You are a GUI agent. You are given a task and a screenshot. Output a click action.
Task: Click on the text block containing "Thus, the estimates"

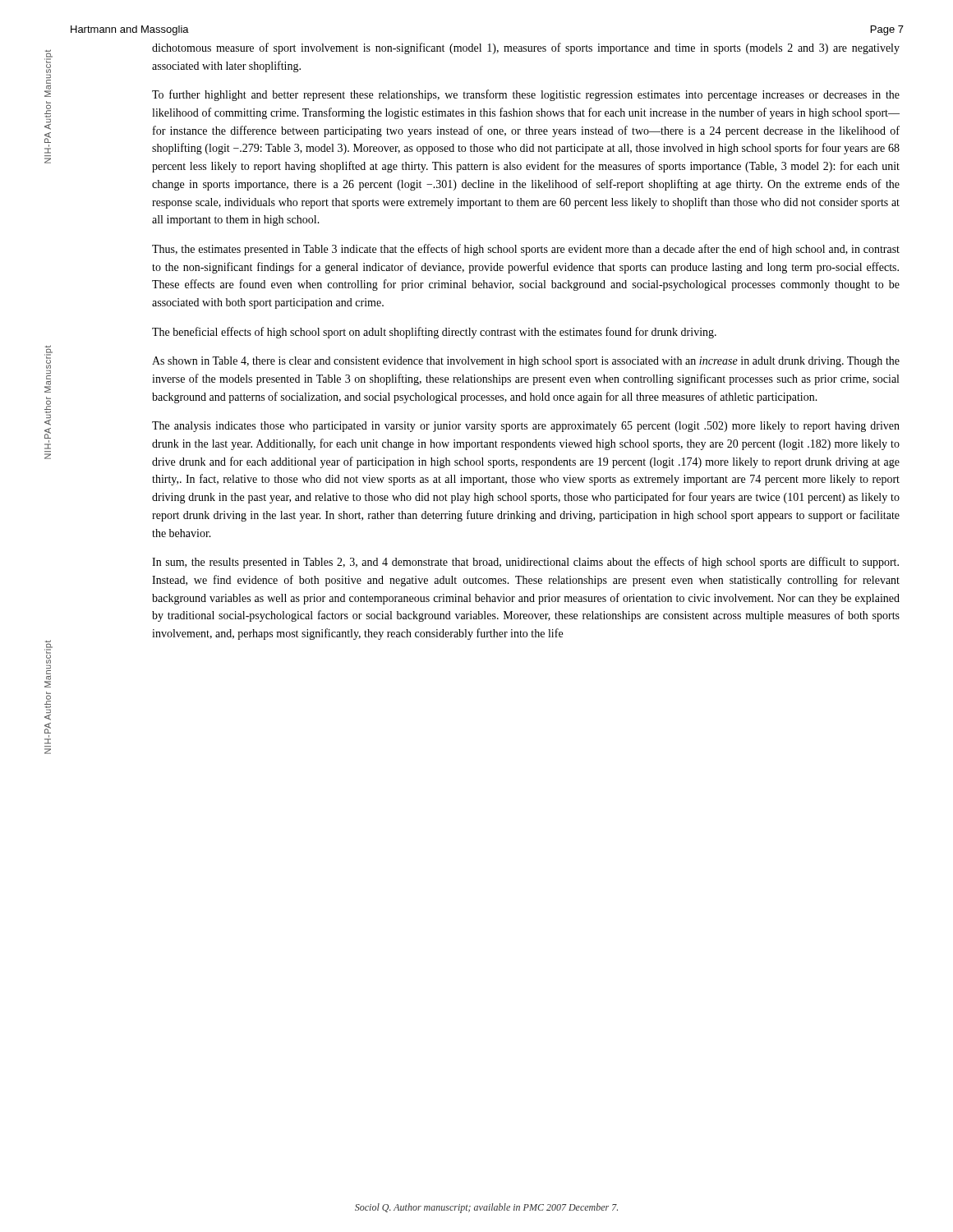526,276
